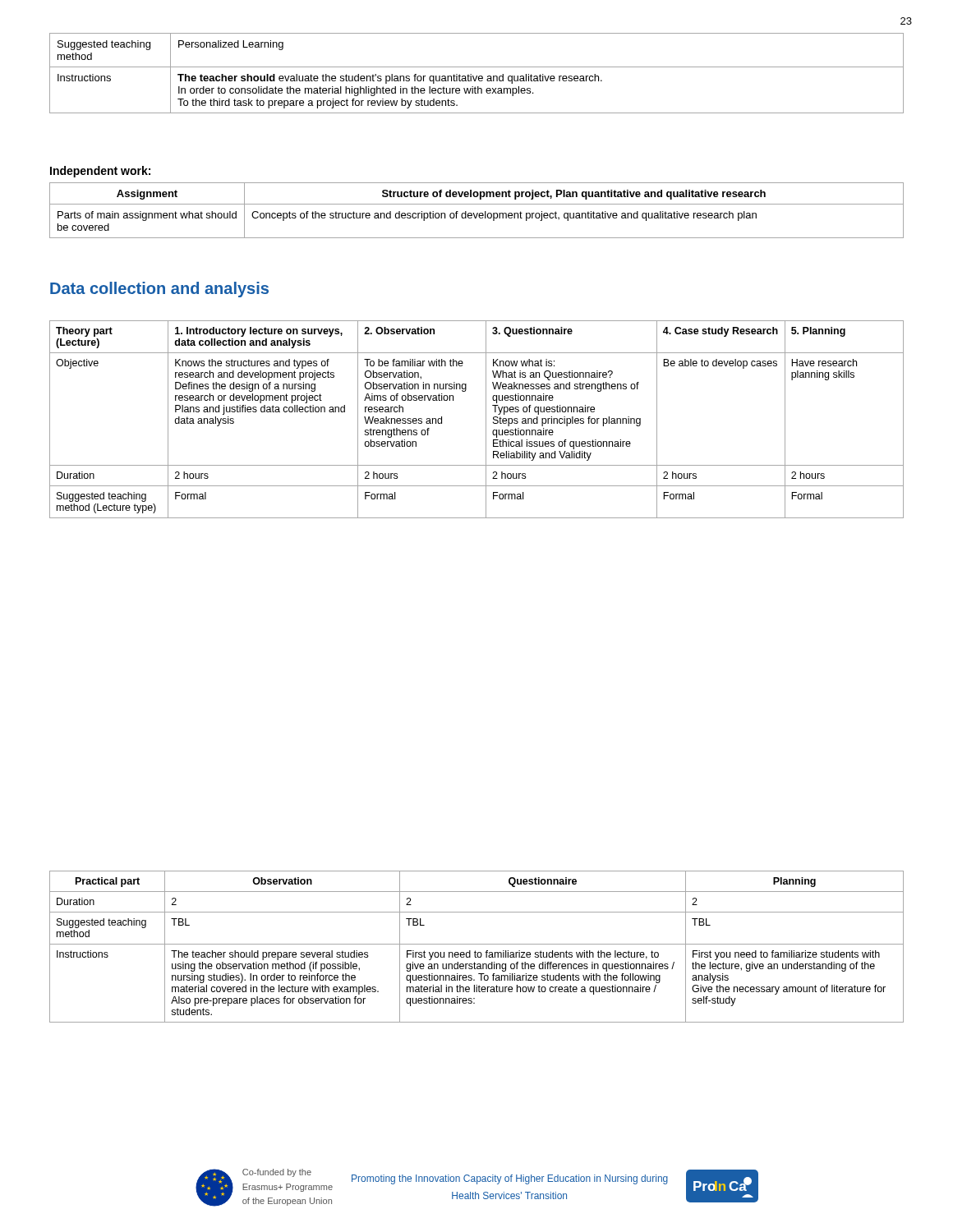Select the table that reads "First you need to"

click(x=476, y=947)
